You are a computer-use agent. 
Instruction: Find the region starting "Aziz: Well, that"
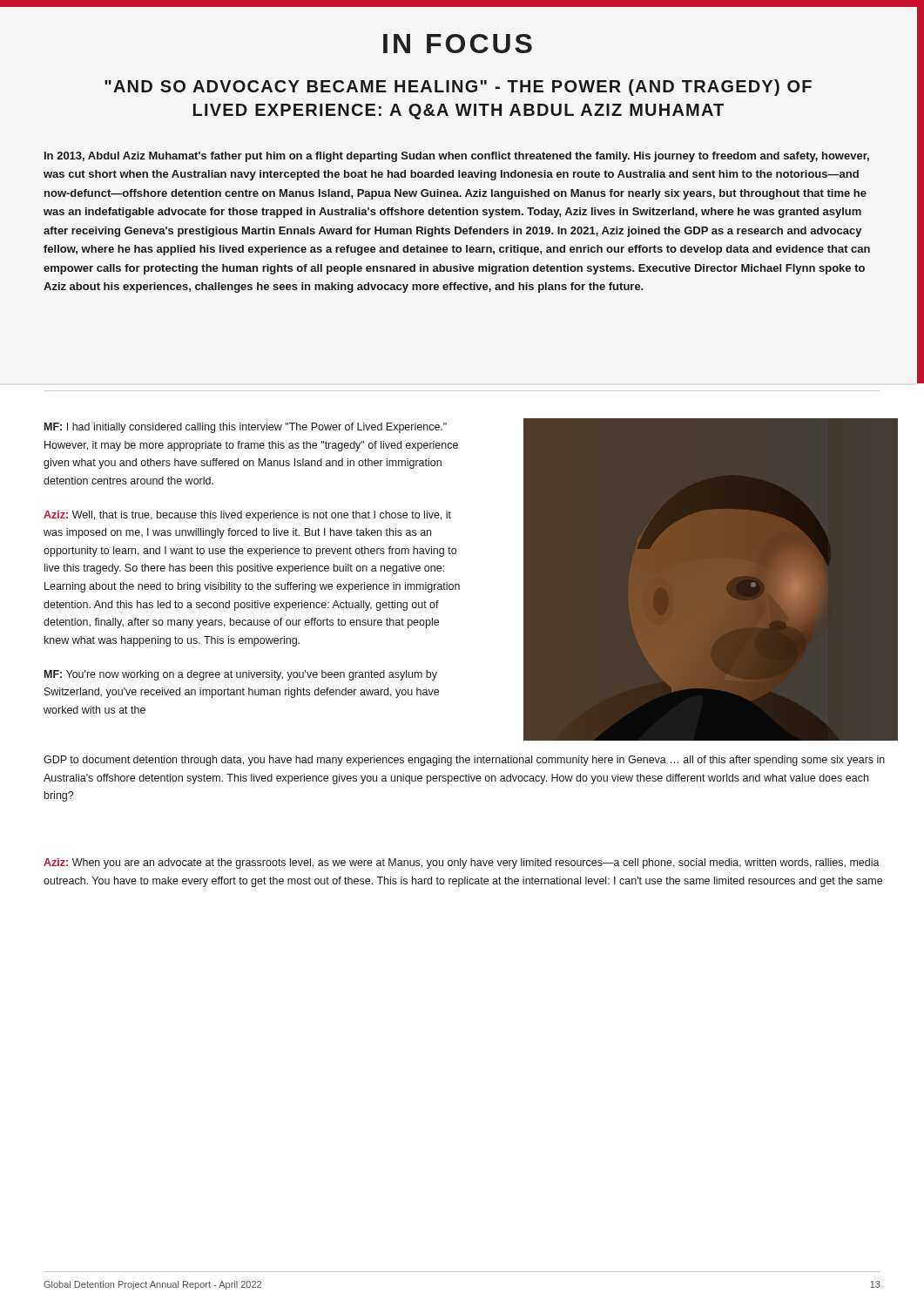coord(252,577)
